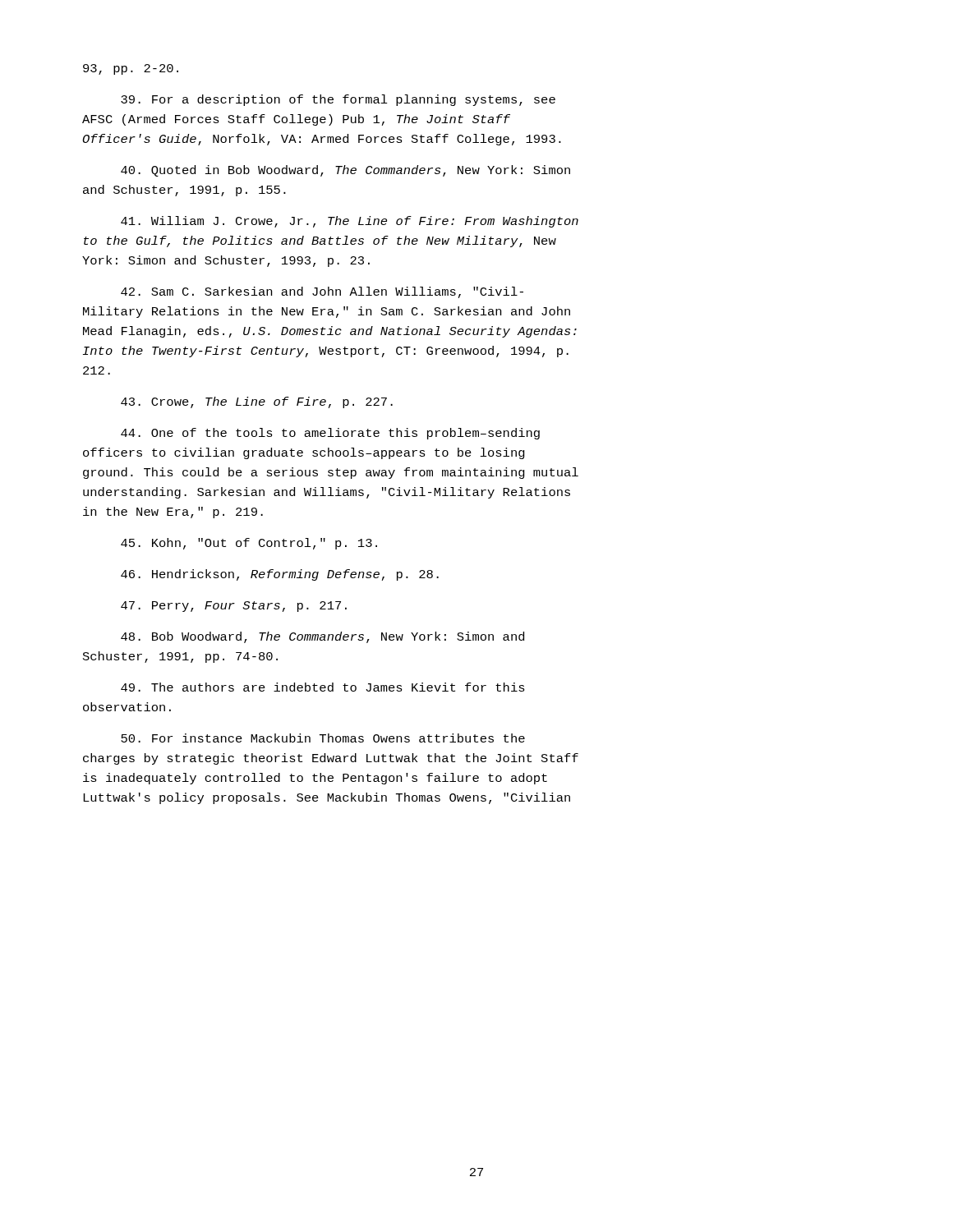The width and height of the screenshot is (953, 1232).
Task: Locate the text starting "Bob Woodward, The Commanders, New York: Simon"
Action: tap(304, 648)
